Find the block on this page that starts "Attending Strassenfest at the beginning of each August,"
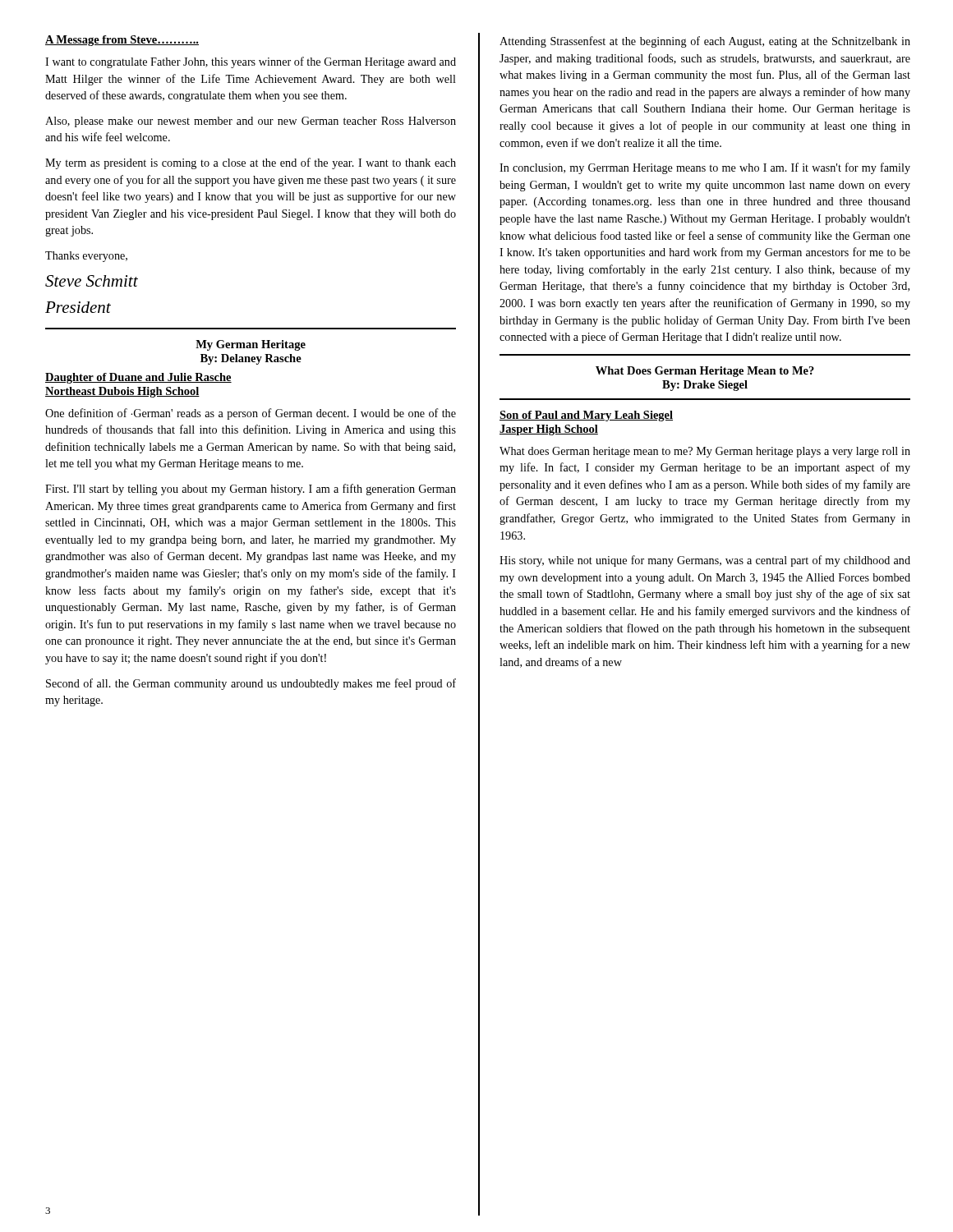The width and height of the screenshot is (953, 1232). [705, 92]
